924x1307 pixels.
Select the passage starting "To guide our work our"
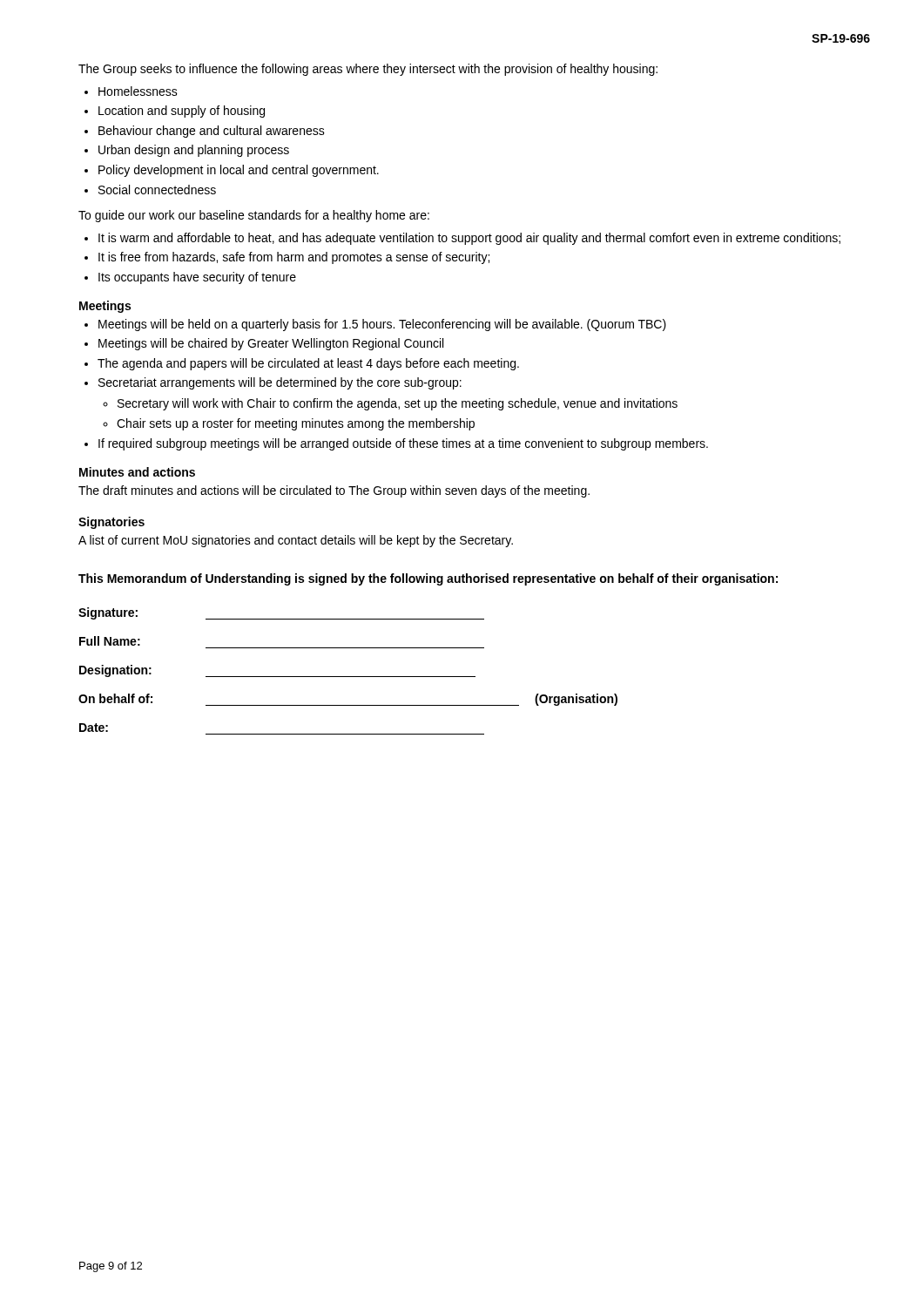click(x=254, y=216)
